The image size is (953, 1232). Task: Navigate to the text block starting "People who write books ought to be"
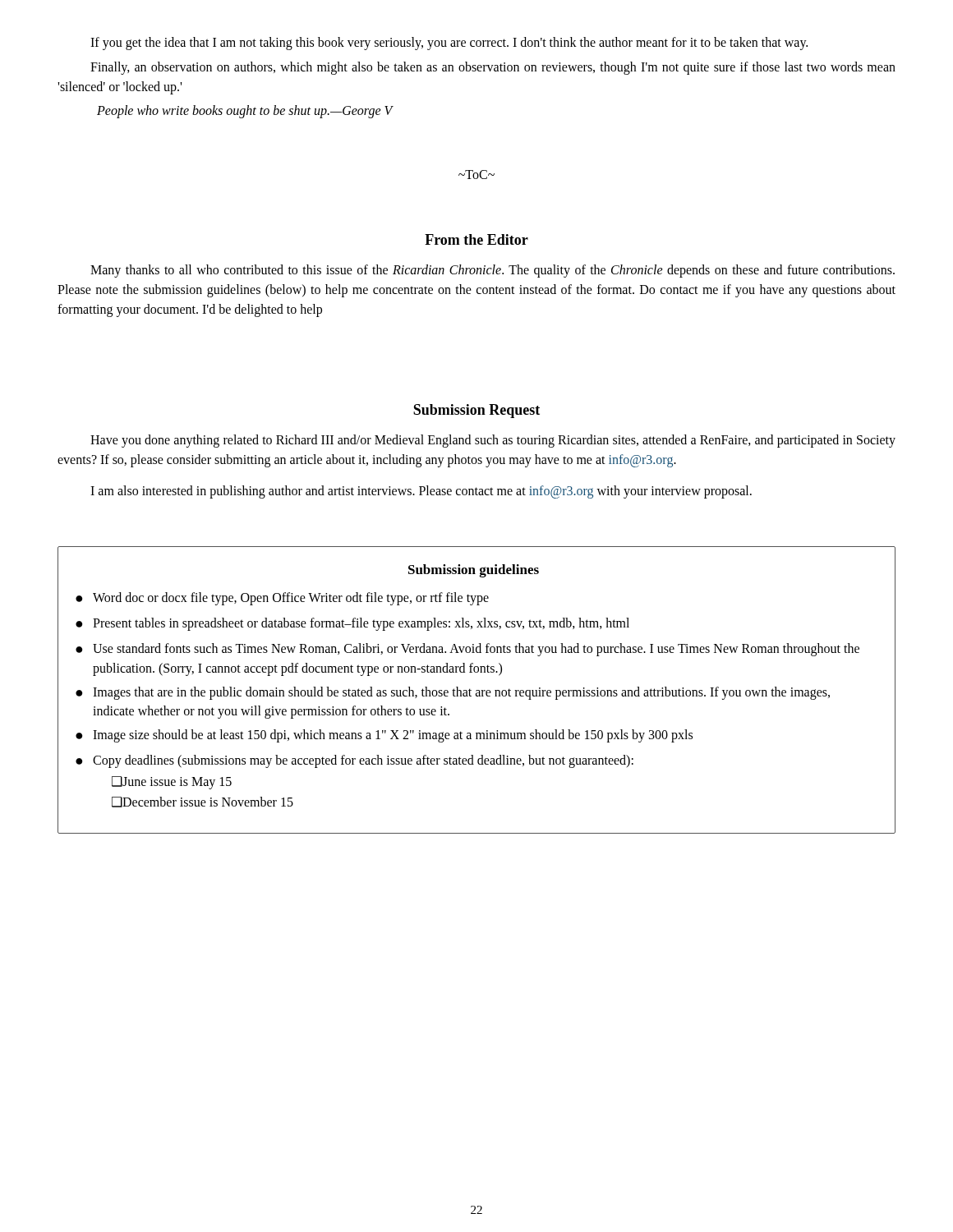click(x=245, y=110)
